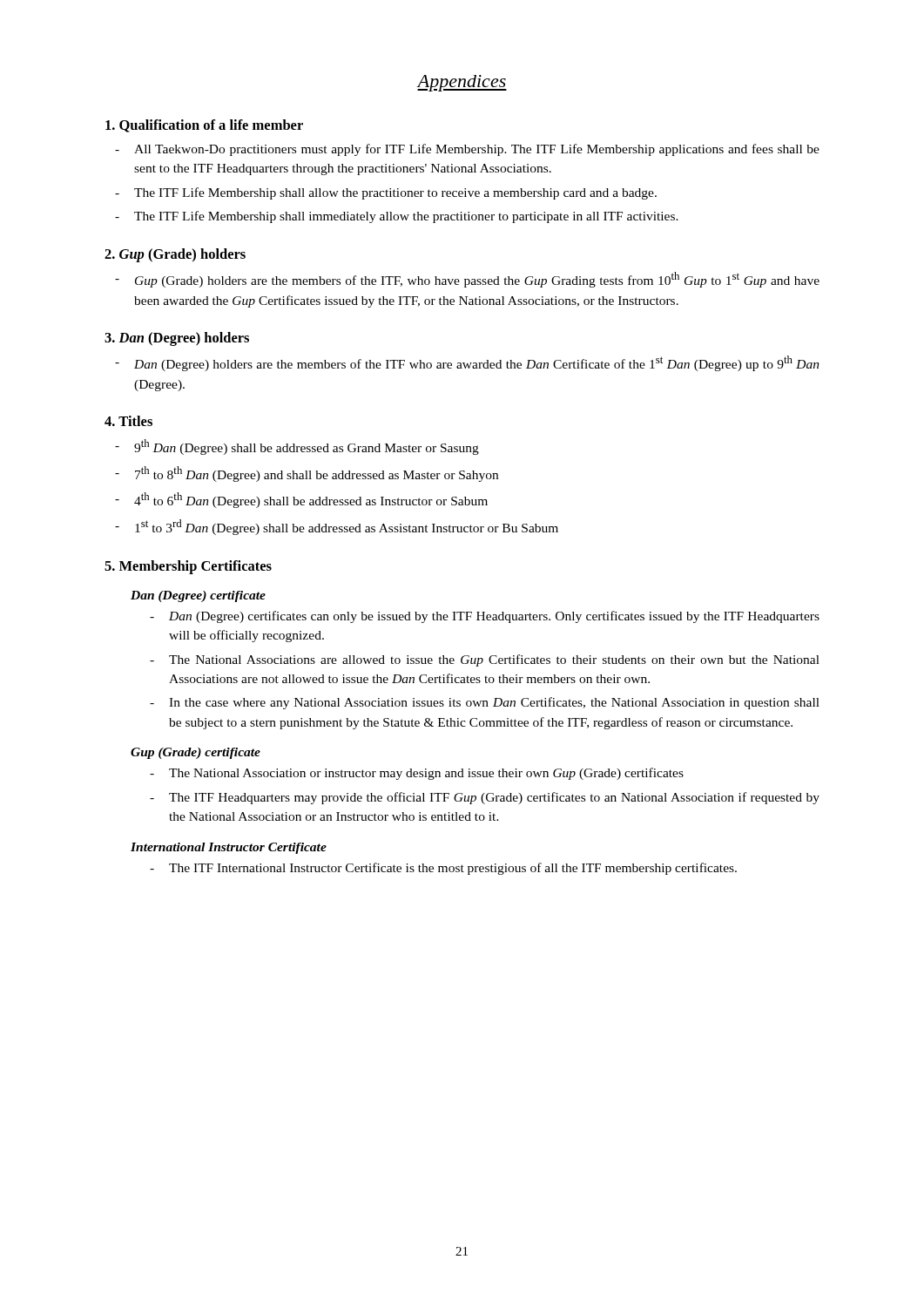Where is the section header that starts "1. Qualification of a life"?

(x=204, y=125)
